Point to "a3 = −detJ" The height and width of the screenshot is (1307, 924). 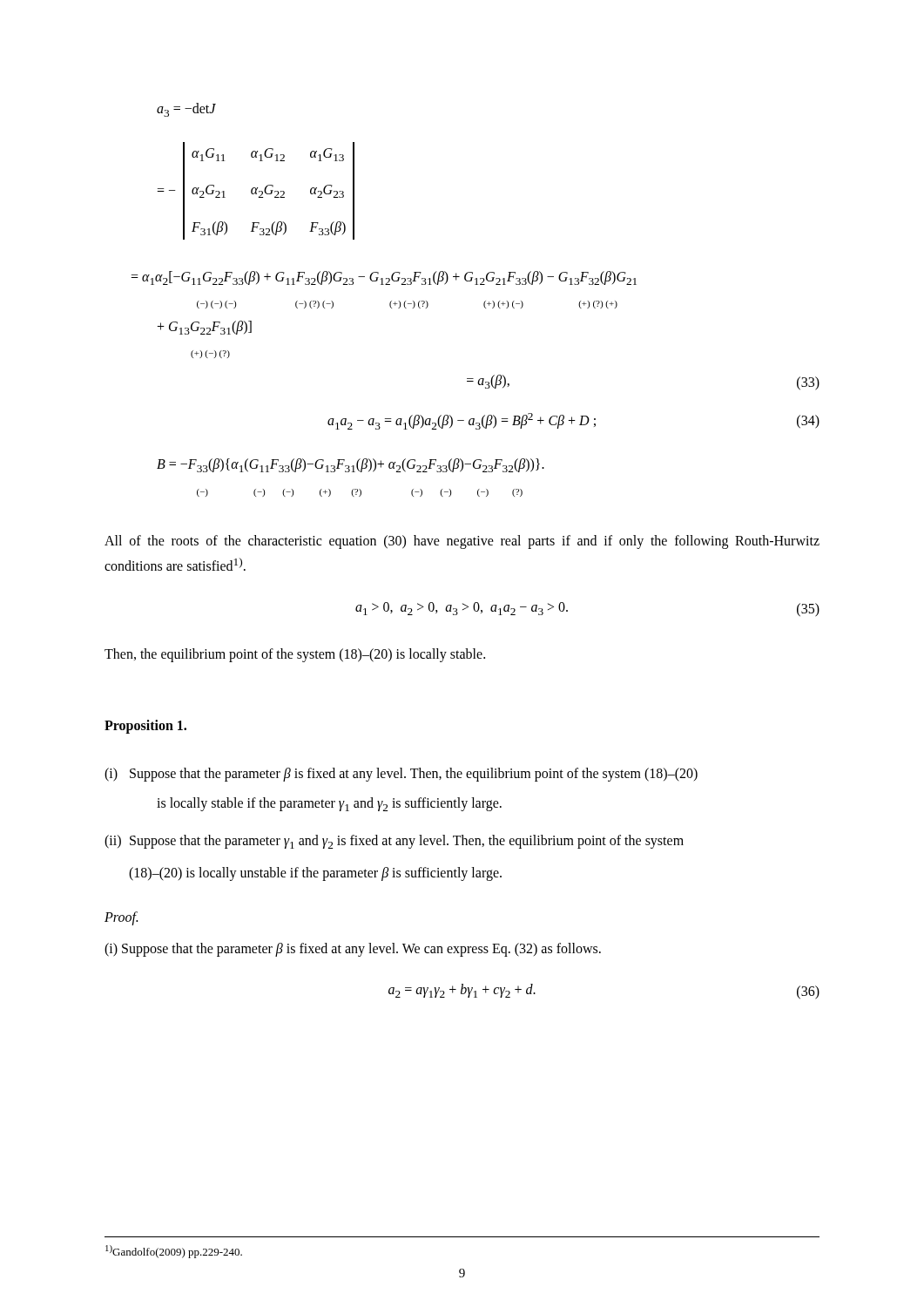coord(186,110)
